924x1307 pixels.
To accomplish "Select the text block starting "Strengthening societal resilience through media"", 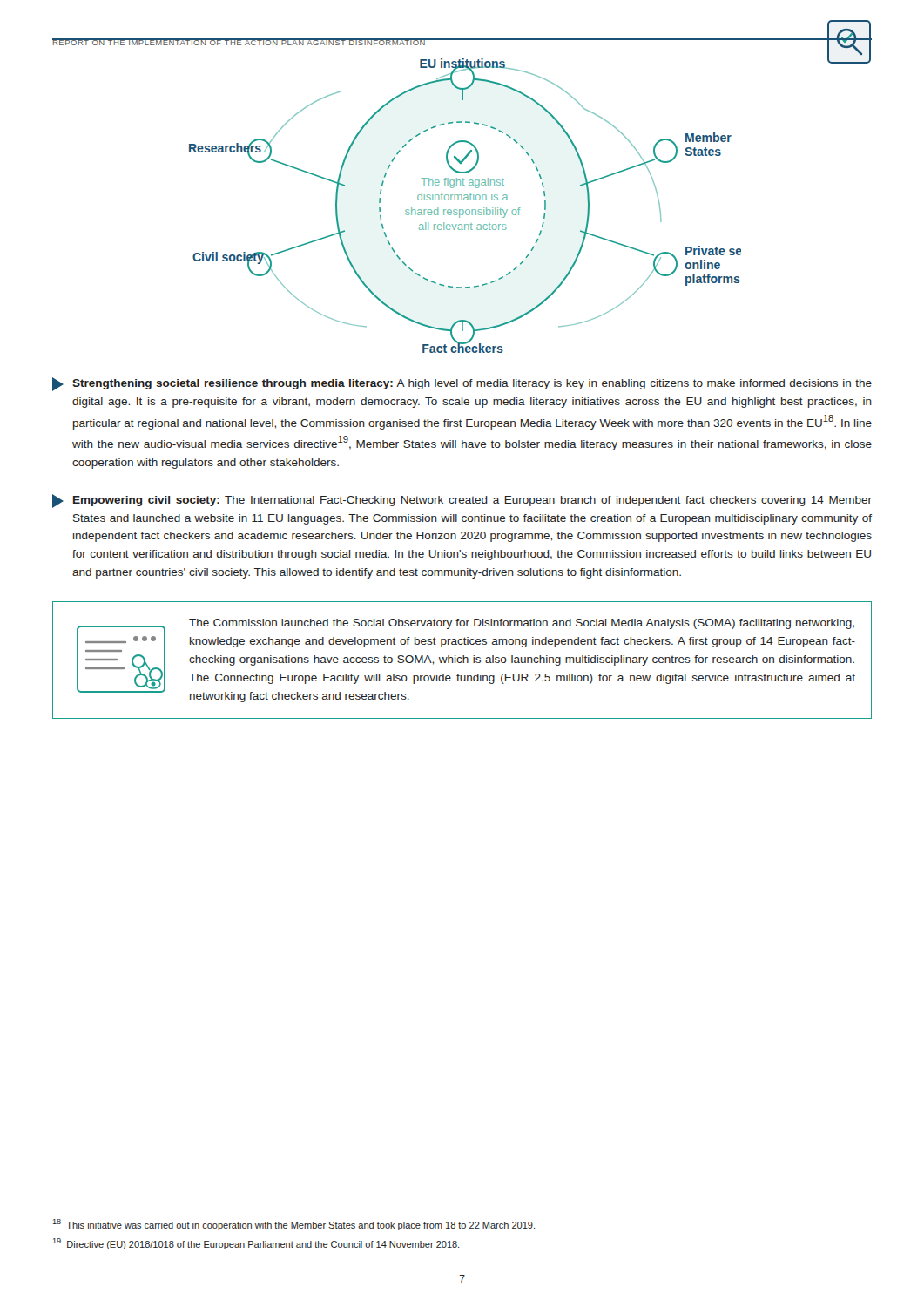I will coord(462,423).
